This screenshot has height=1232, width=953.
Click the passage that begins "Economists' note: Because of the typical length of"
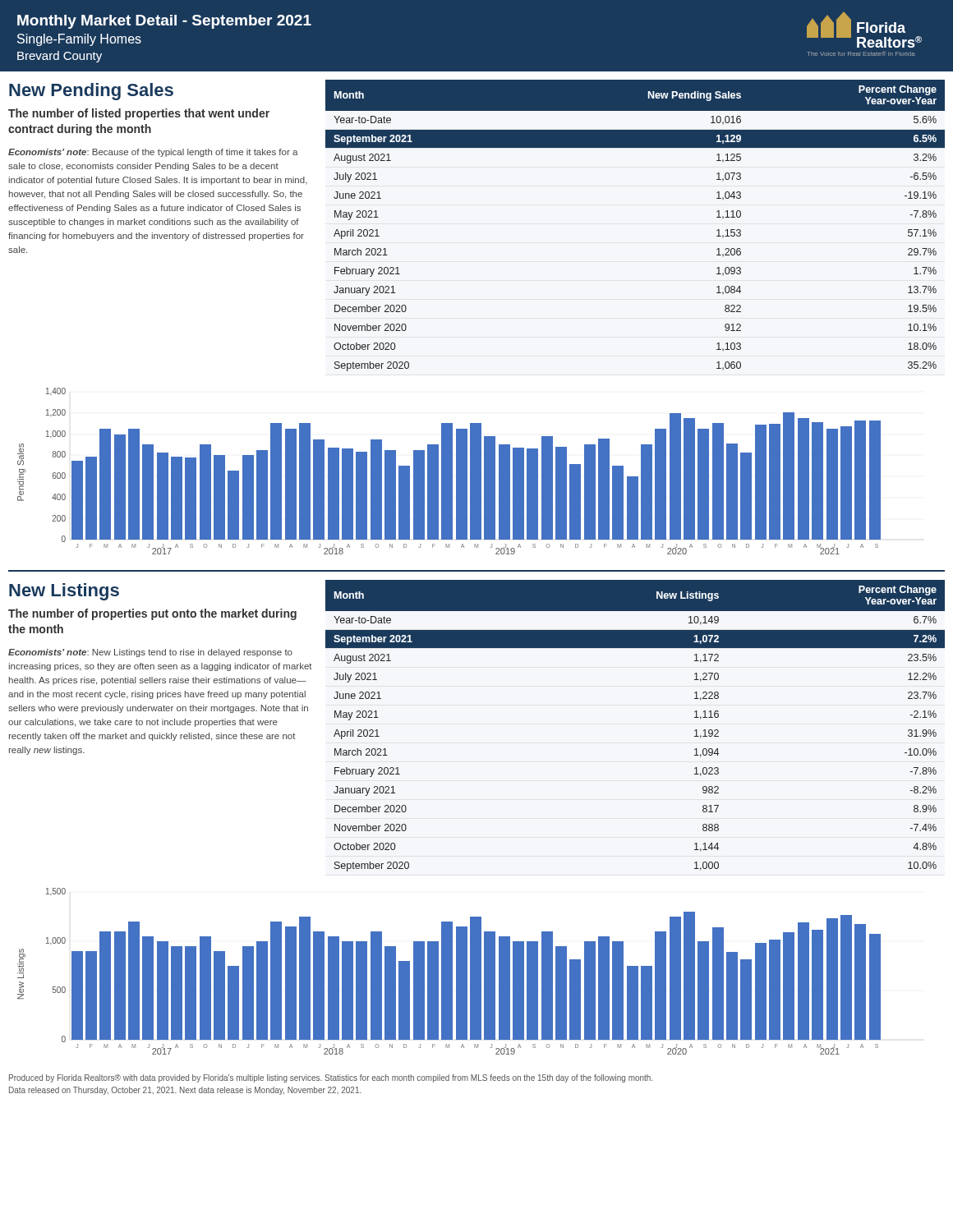[158, 201]
